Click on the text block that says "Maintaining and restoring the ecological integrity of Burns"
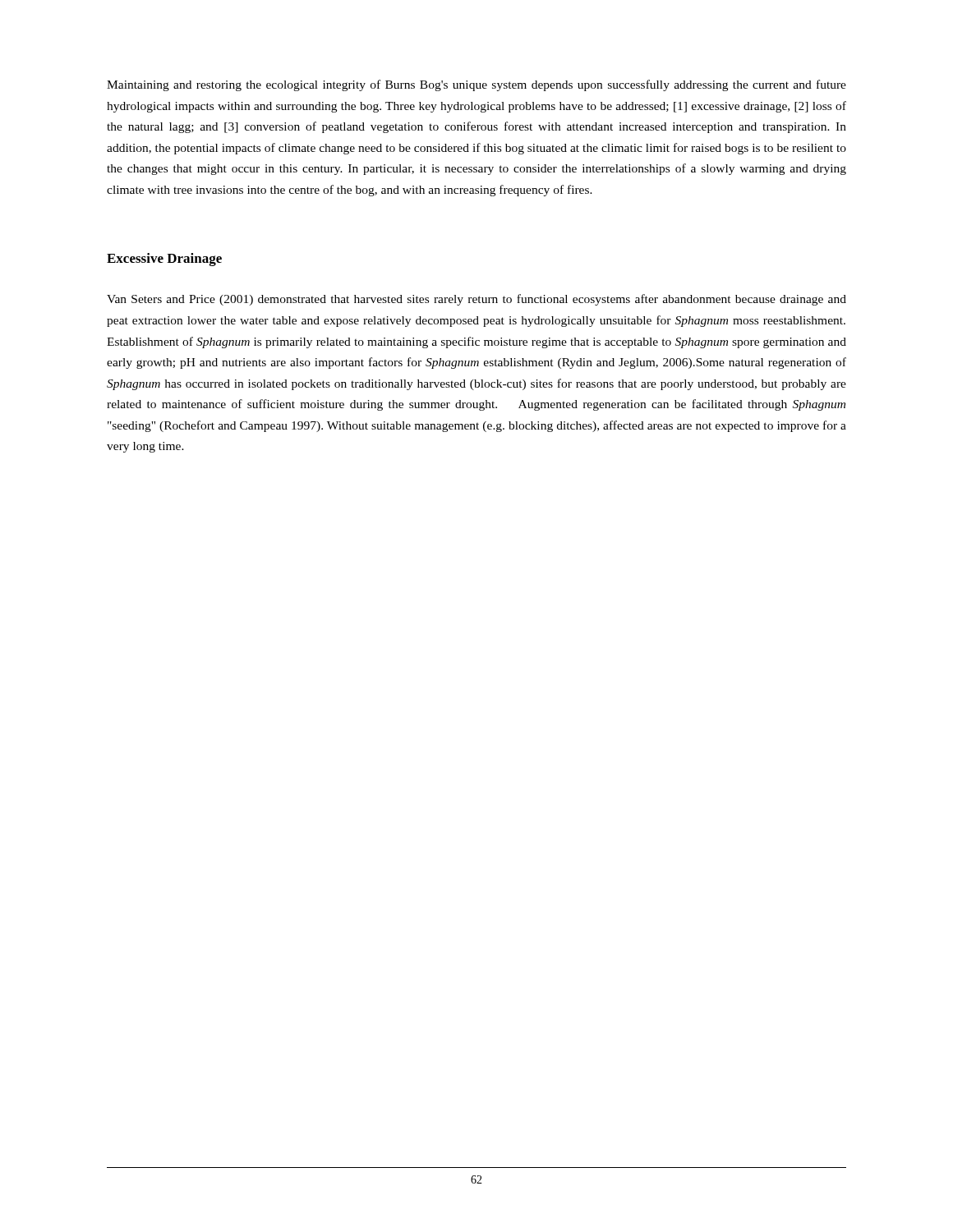Image resolution: width=953 pixels, height=1232 pixels. [x=476, y=137]
